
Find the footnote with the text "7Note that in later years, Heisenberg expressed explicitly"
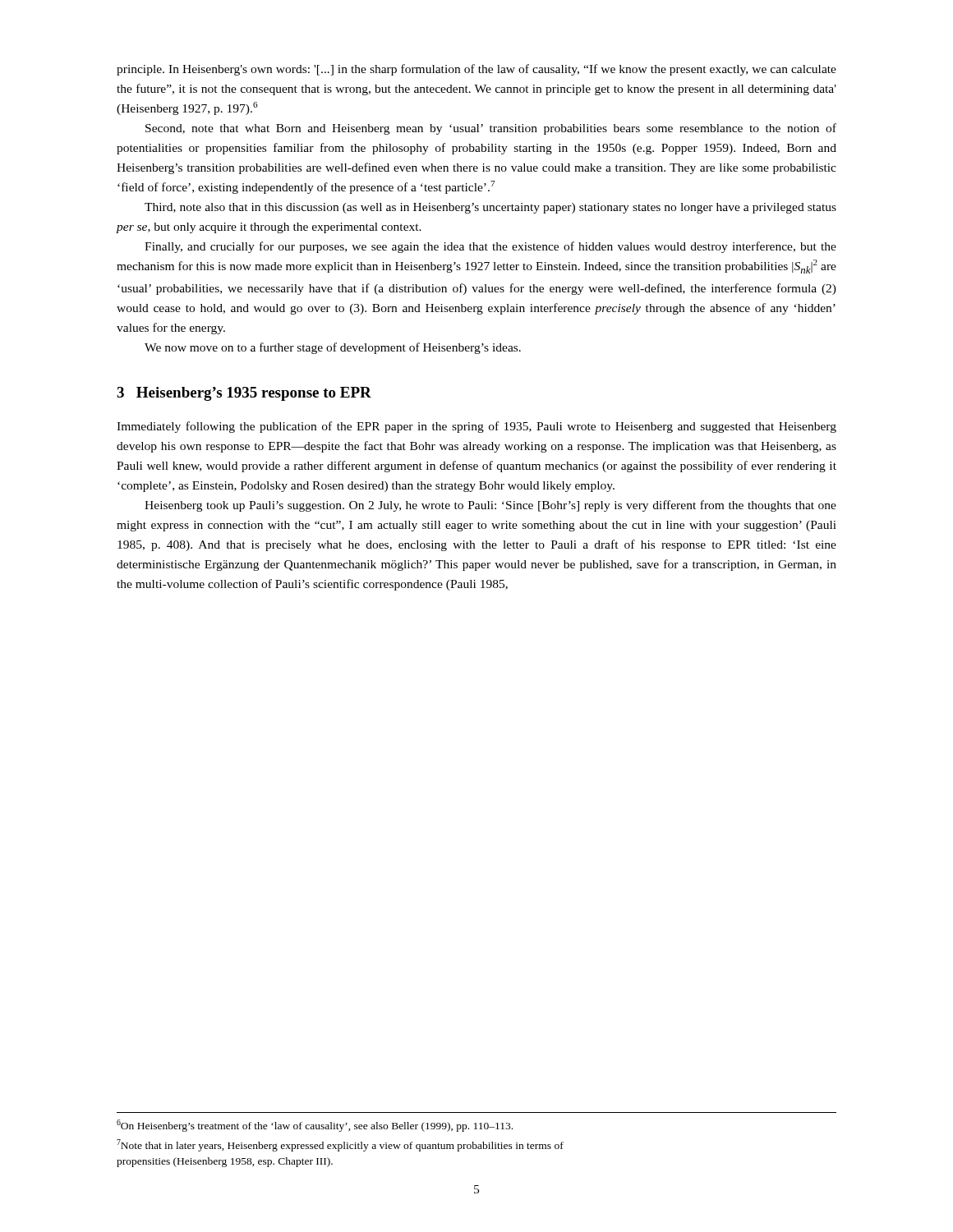pos(476,1153)
